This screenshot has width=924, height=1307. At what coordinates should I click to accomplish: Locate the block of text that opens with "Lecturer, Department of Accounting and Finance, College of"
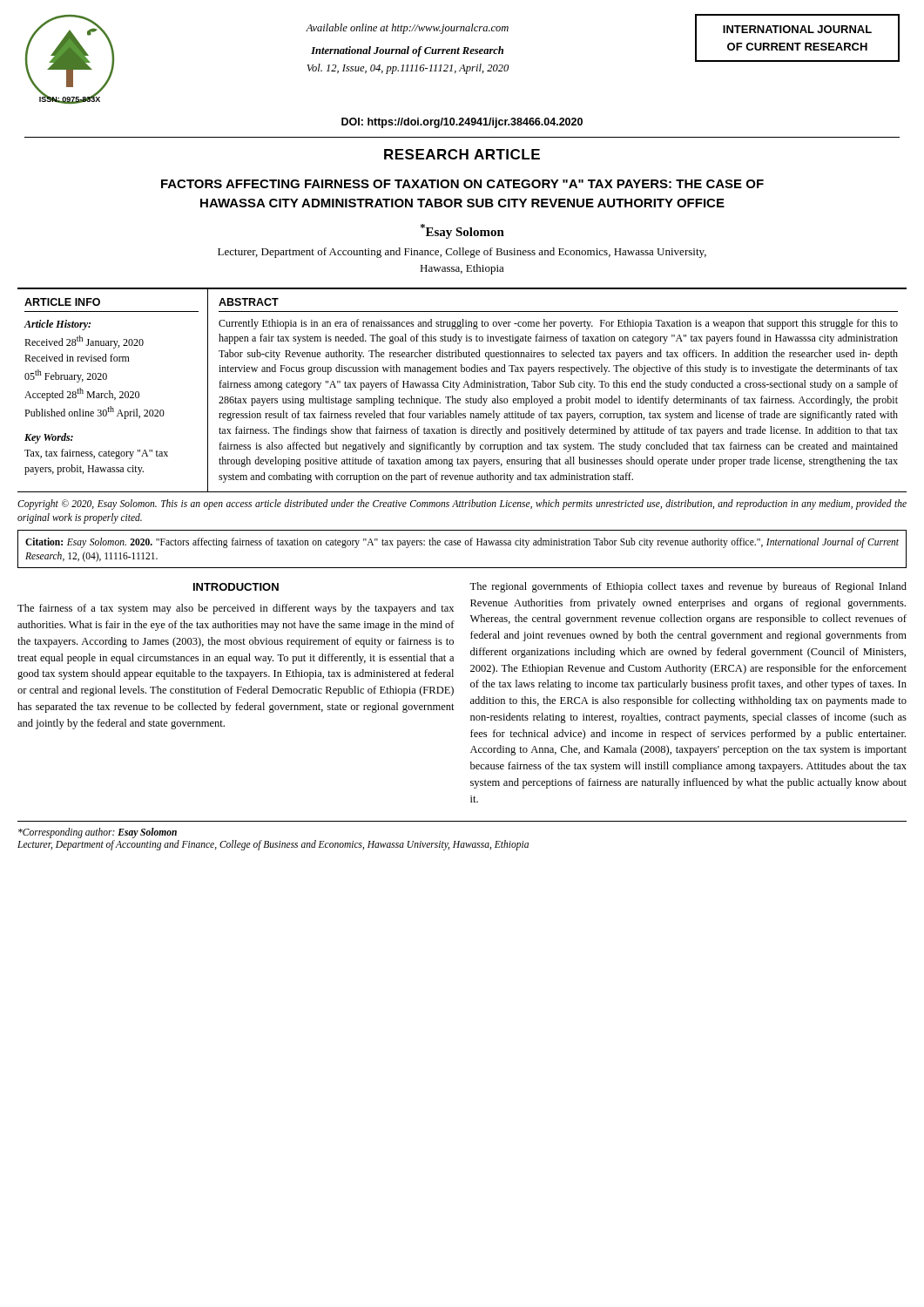[x=462, y=259]
